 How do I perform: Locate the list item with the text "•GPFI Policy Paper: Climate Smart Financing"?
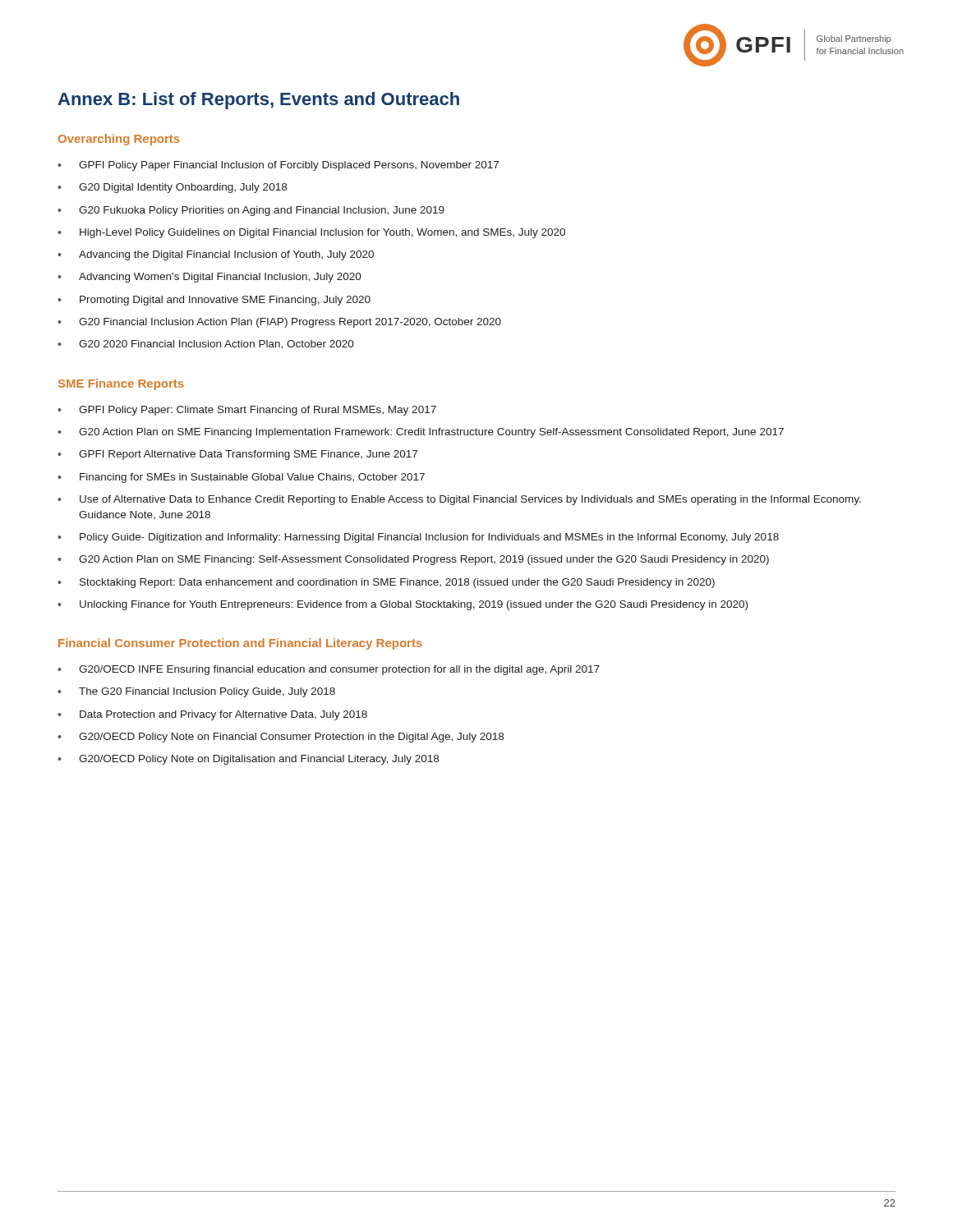tap(247, 411)
